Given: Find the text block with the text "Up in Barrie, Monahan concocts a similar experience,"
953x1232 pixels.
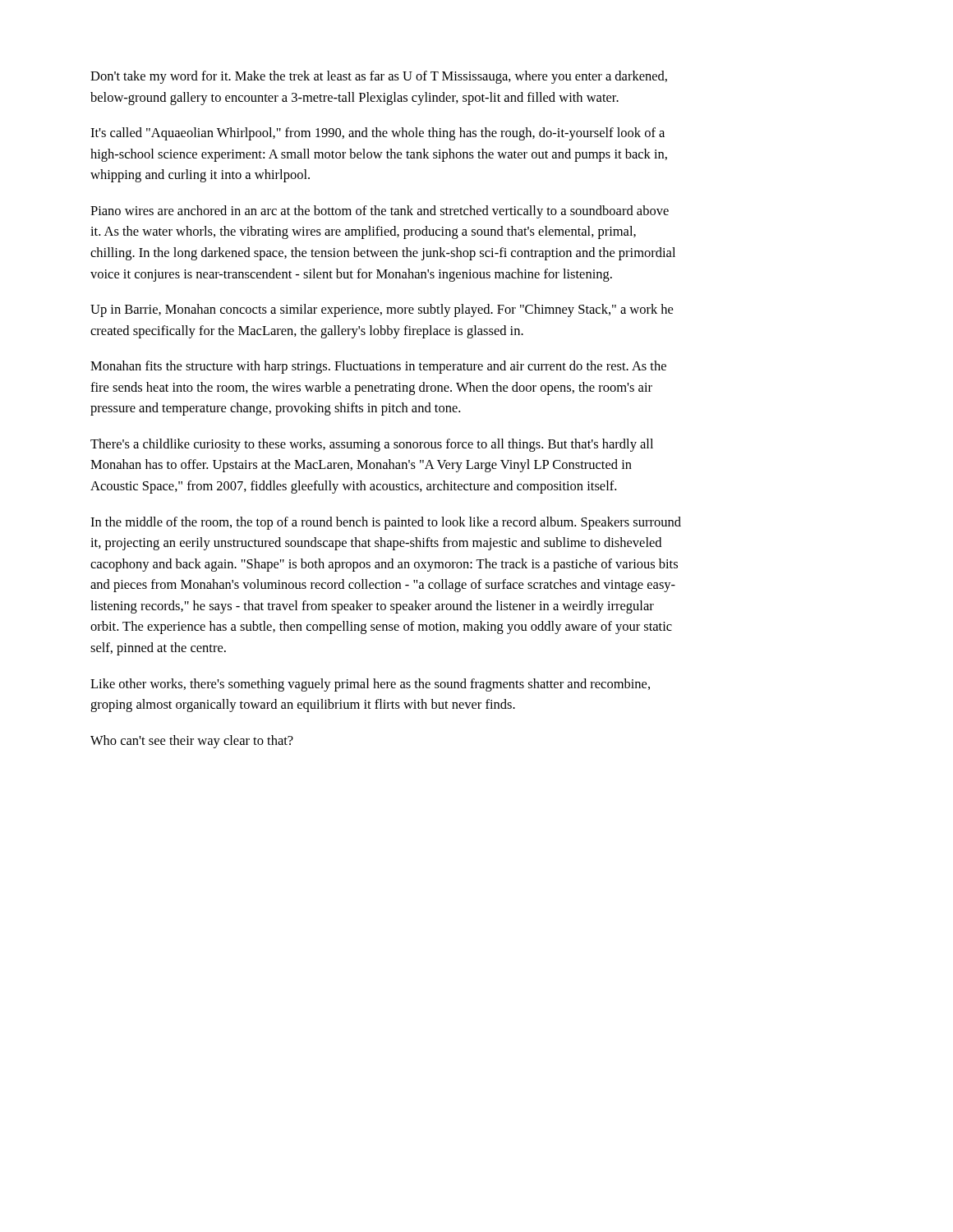Looking at the screenshot, I should click(382, 320).
